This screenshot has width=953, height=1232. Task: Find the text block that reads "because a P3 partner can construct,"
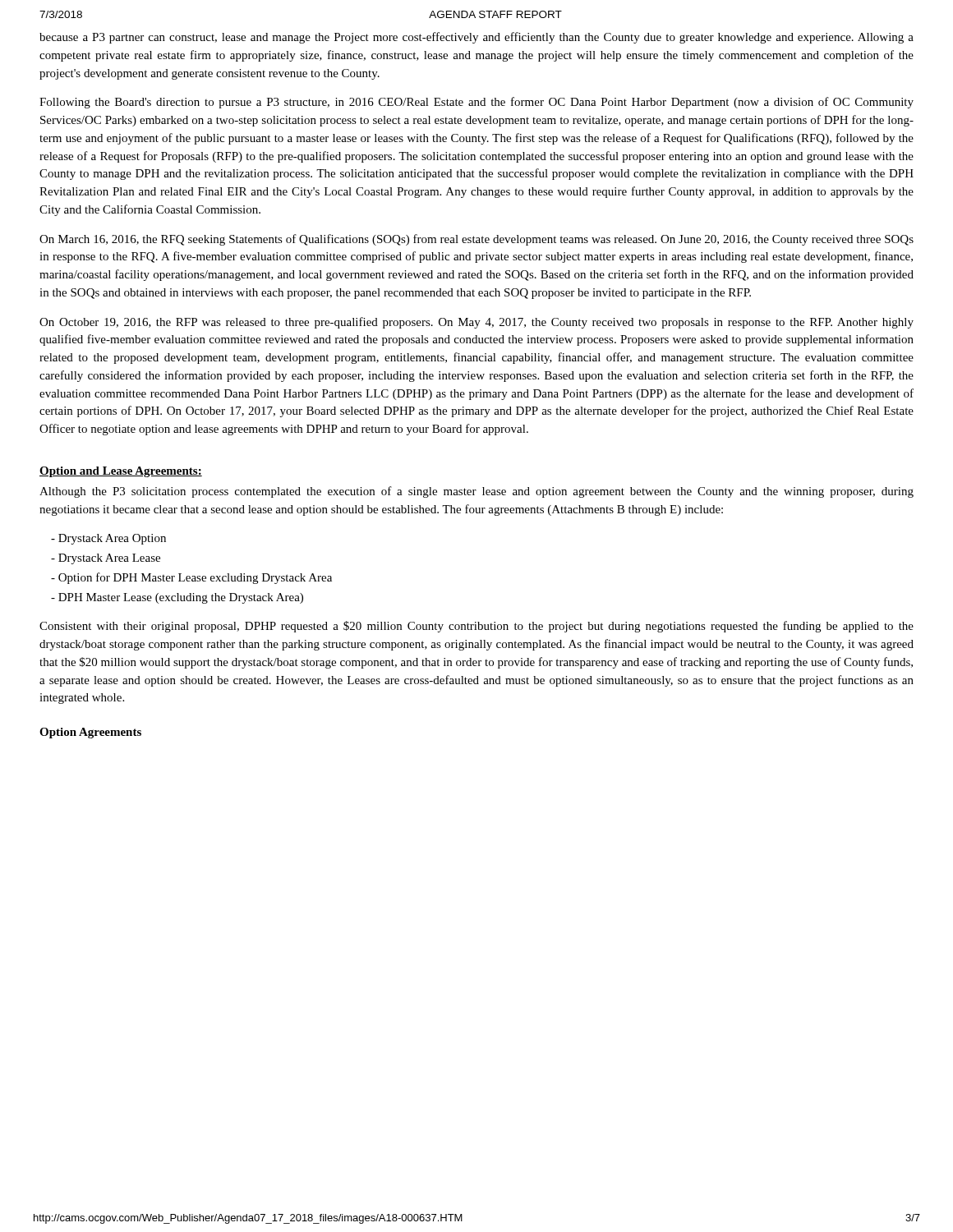tap(476, 56)
